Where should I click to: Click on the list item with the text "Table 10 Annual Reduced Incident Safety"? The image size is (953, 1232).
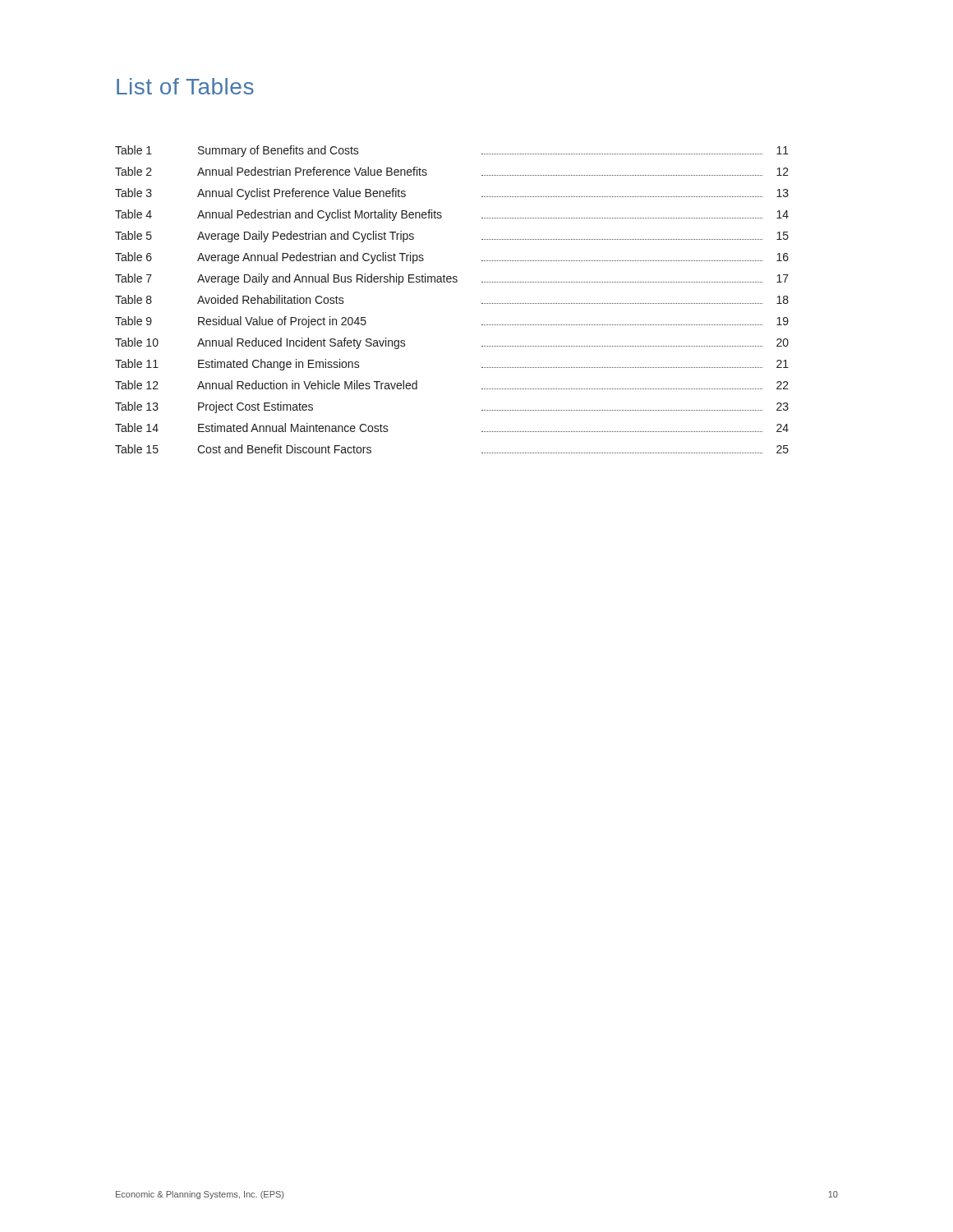tap(134, 343)
